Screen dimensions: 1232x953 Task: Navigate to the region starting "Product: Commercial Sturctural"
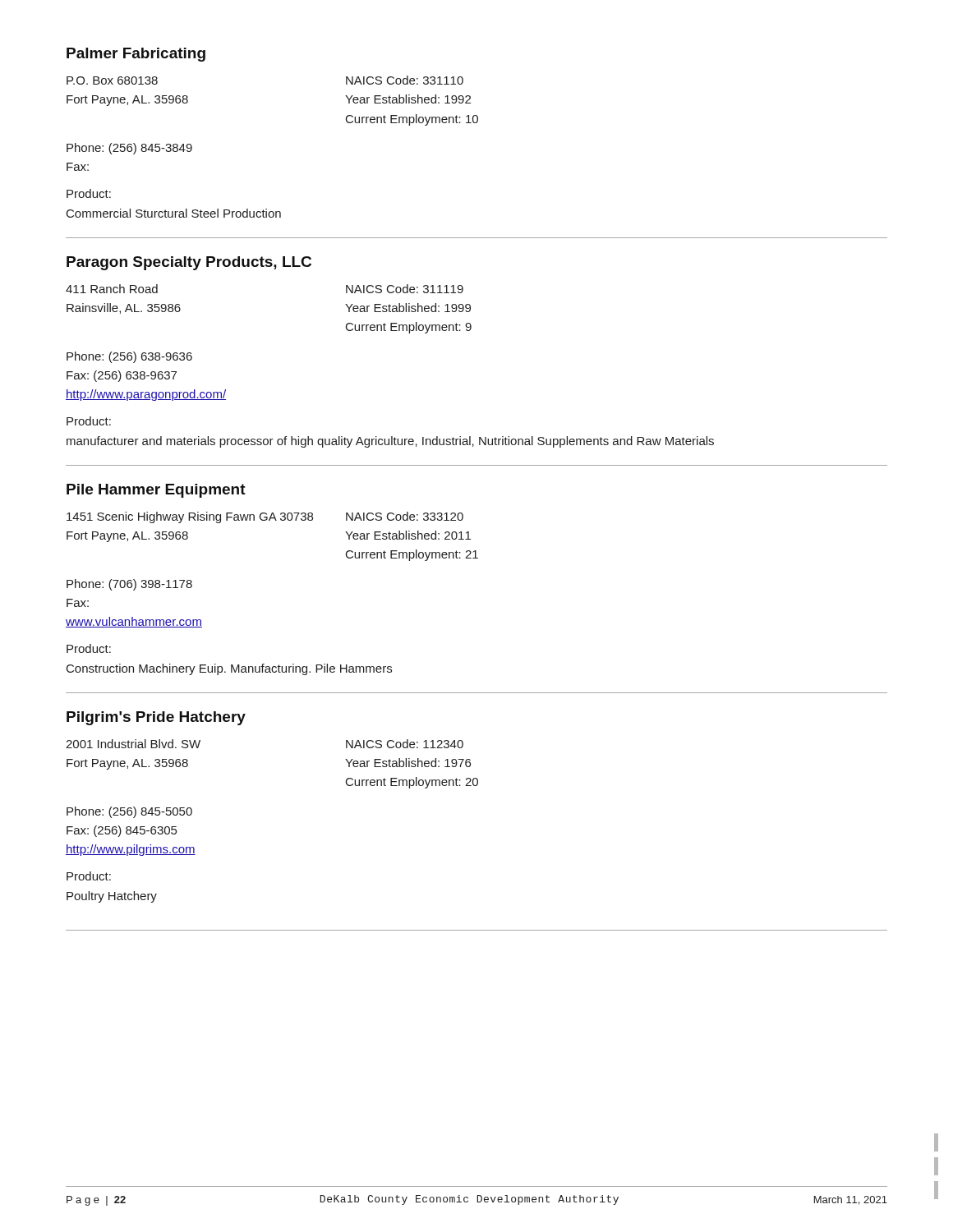tap(174, 203)
